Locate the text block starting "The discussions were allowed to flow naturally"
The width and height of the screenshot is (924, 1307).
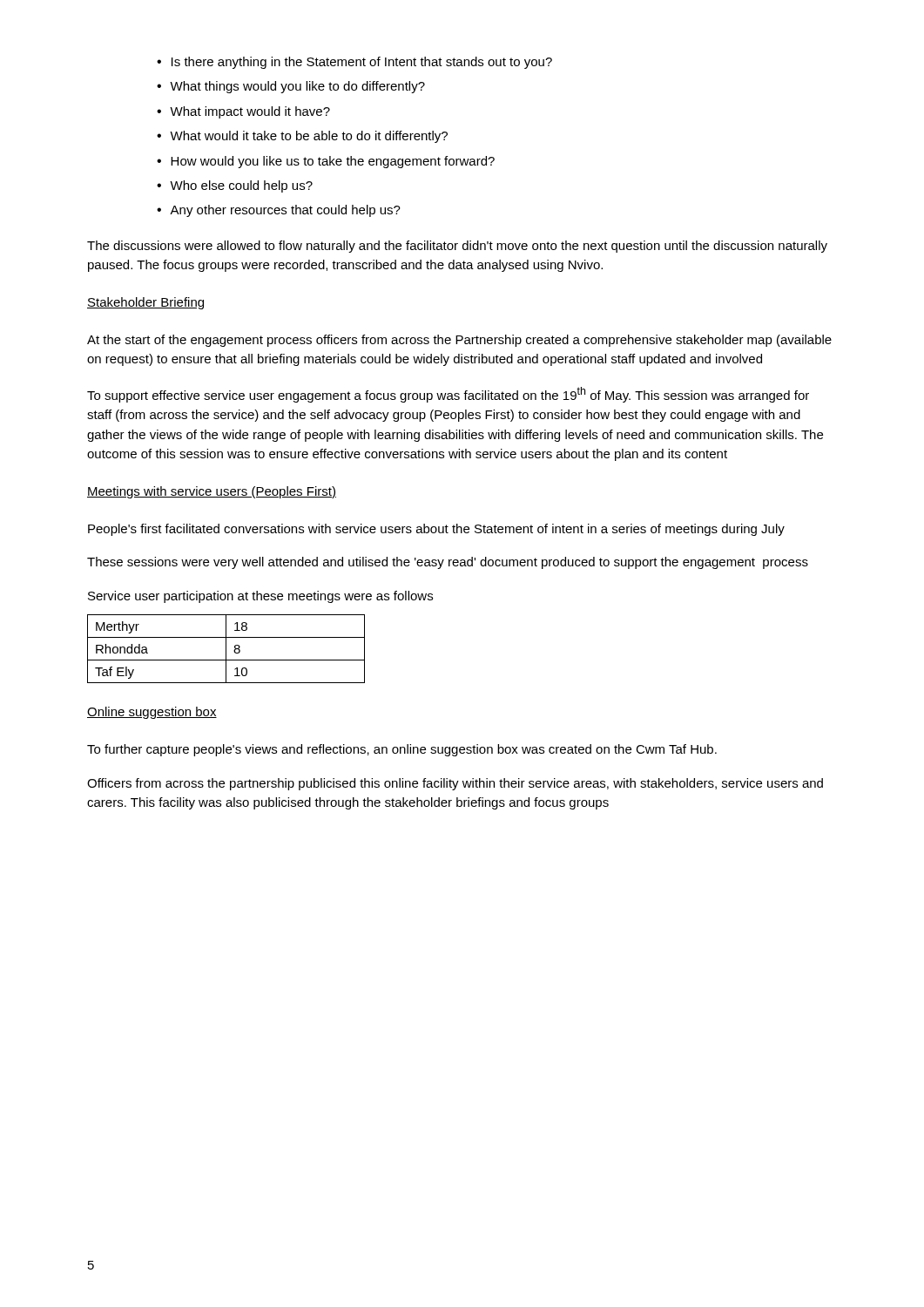pyautogui.click(x=457, y=255)
